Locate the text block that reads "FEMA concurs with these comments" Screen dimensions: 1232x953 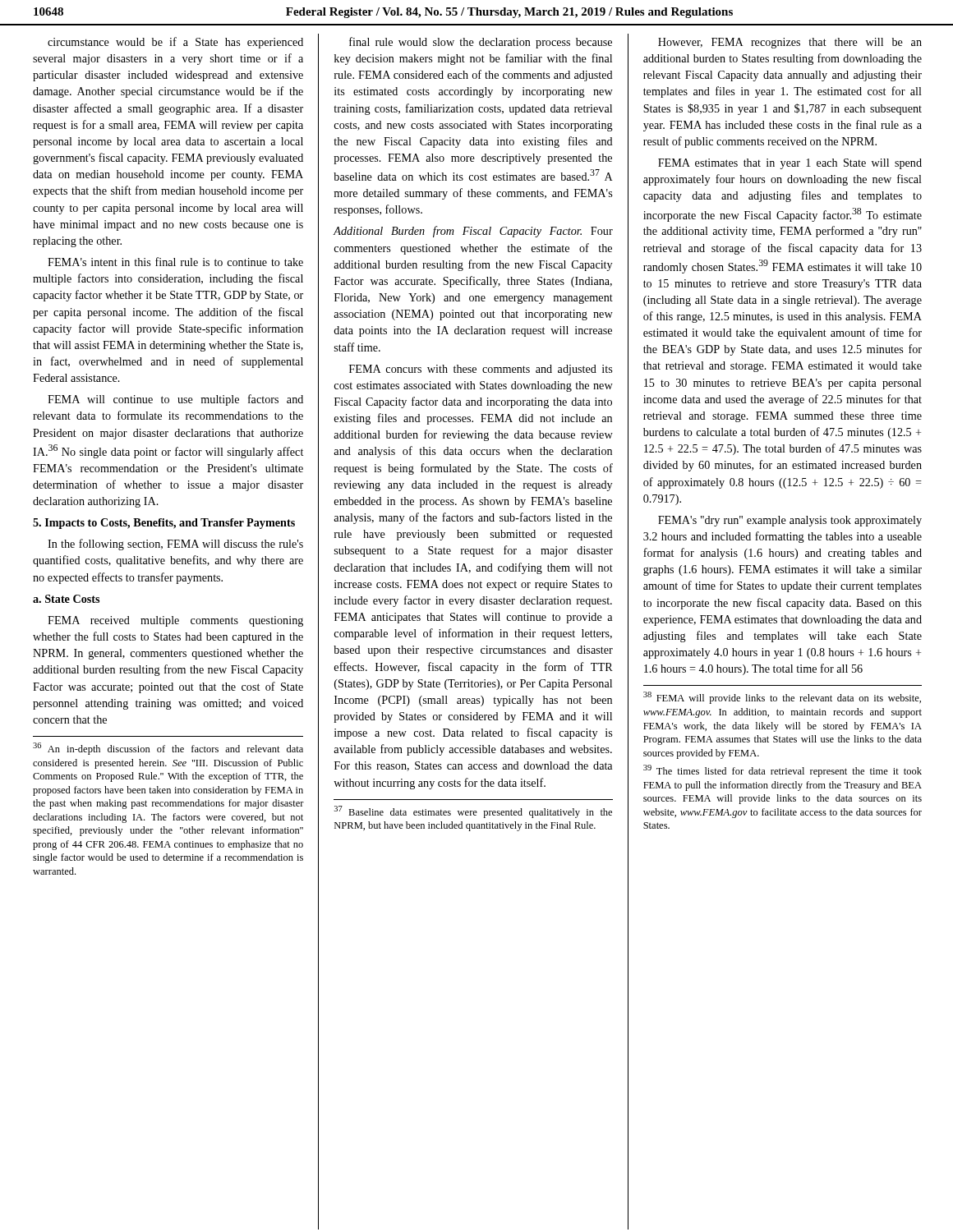tap(473, 576)
